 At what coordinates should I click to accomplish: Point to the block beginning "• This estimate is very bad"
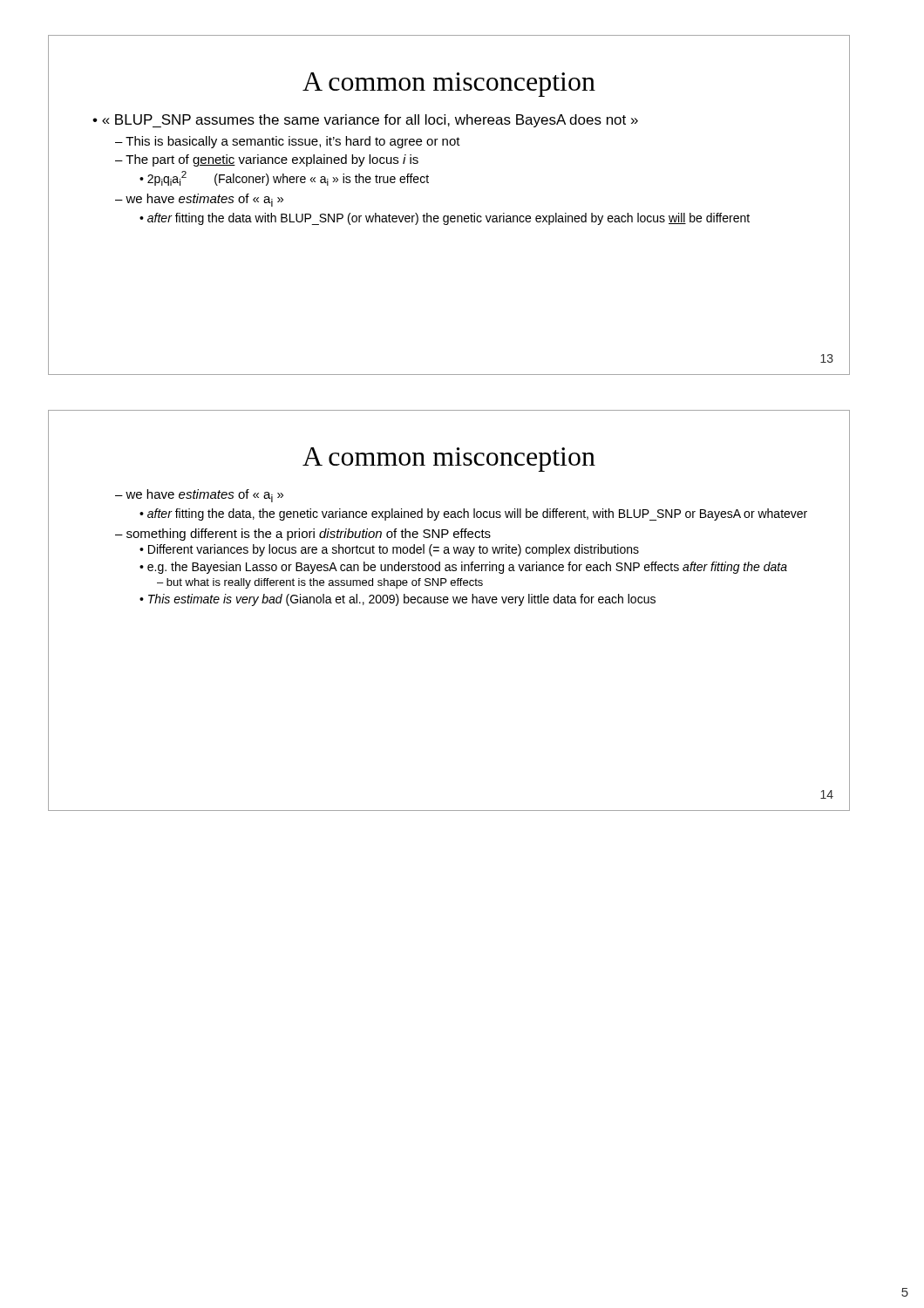(398, 599)
